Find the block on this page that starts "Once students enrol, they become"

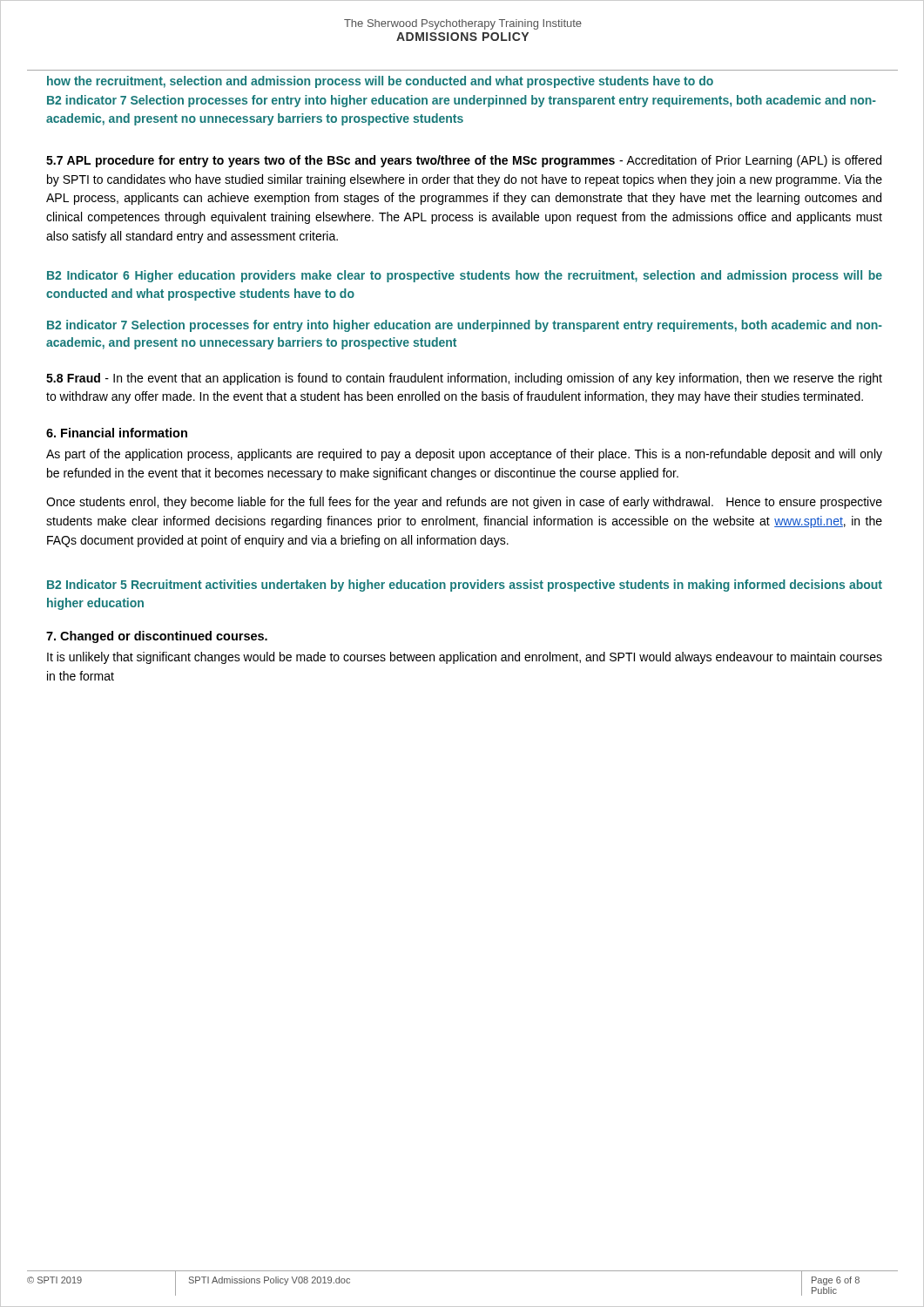464,522
